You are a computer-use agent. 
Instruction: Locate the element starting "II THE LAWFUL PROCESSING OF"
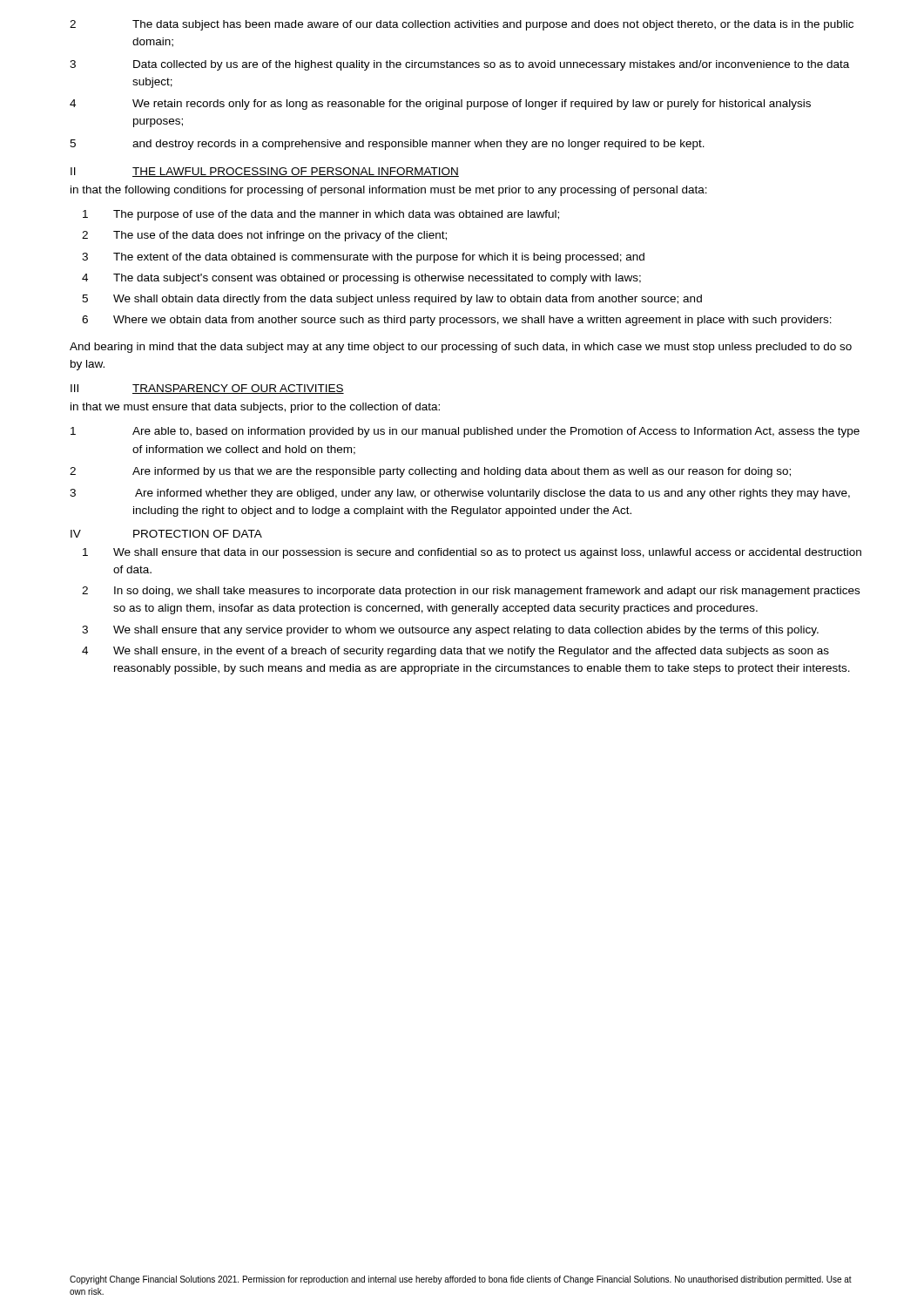click(466, 171)
